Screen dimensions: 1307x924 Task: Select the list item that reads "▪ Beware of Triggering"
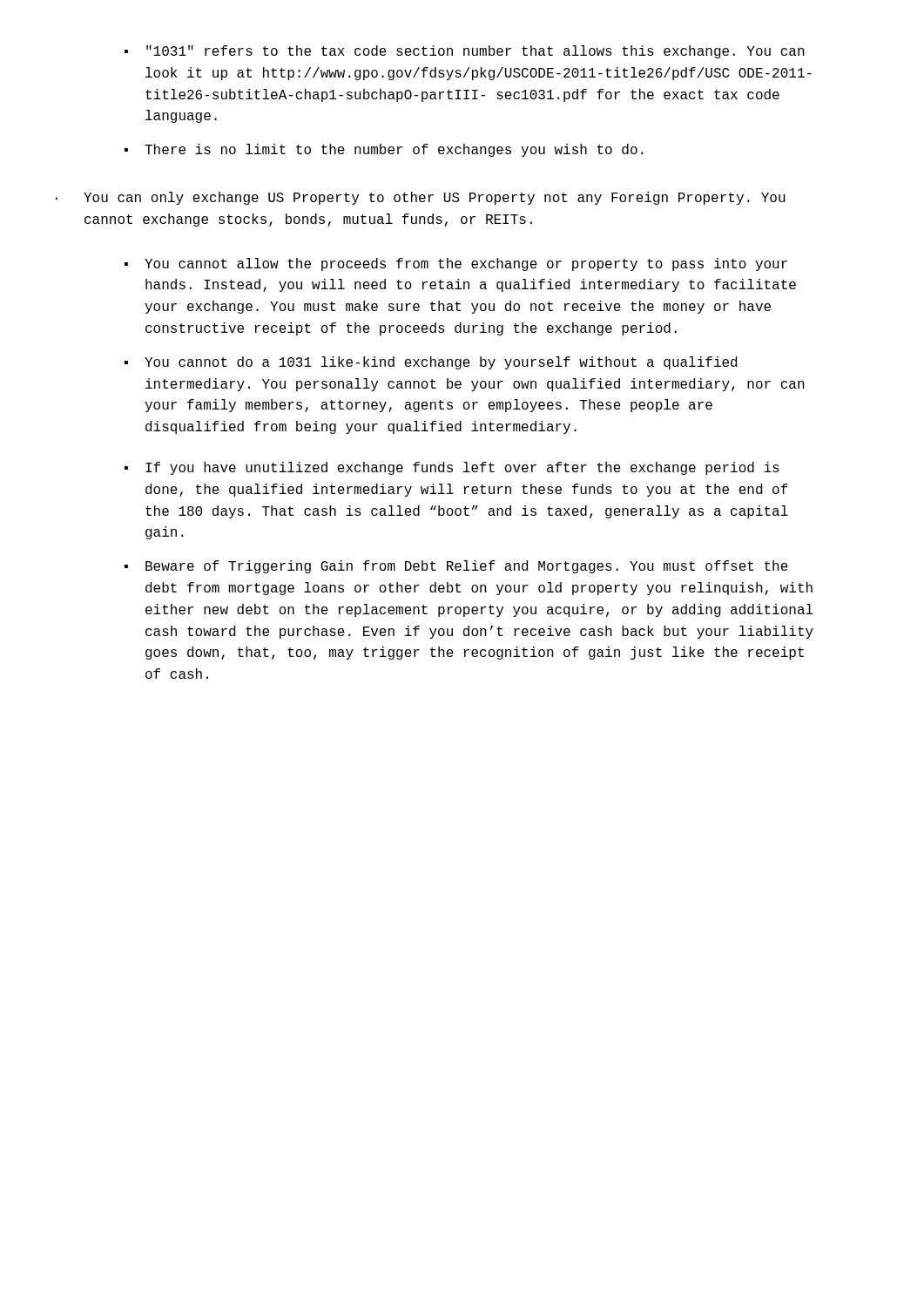coord(471,622)
